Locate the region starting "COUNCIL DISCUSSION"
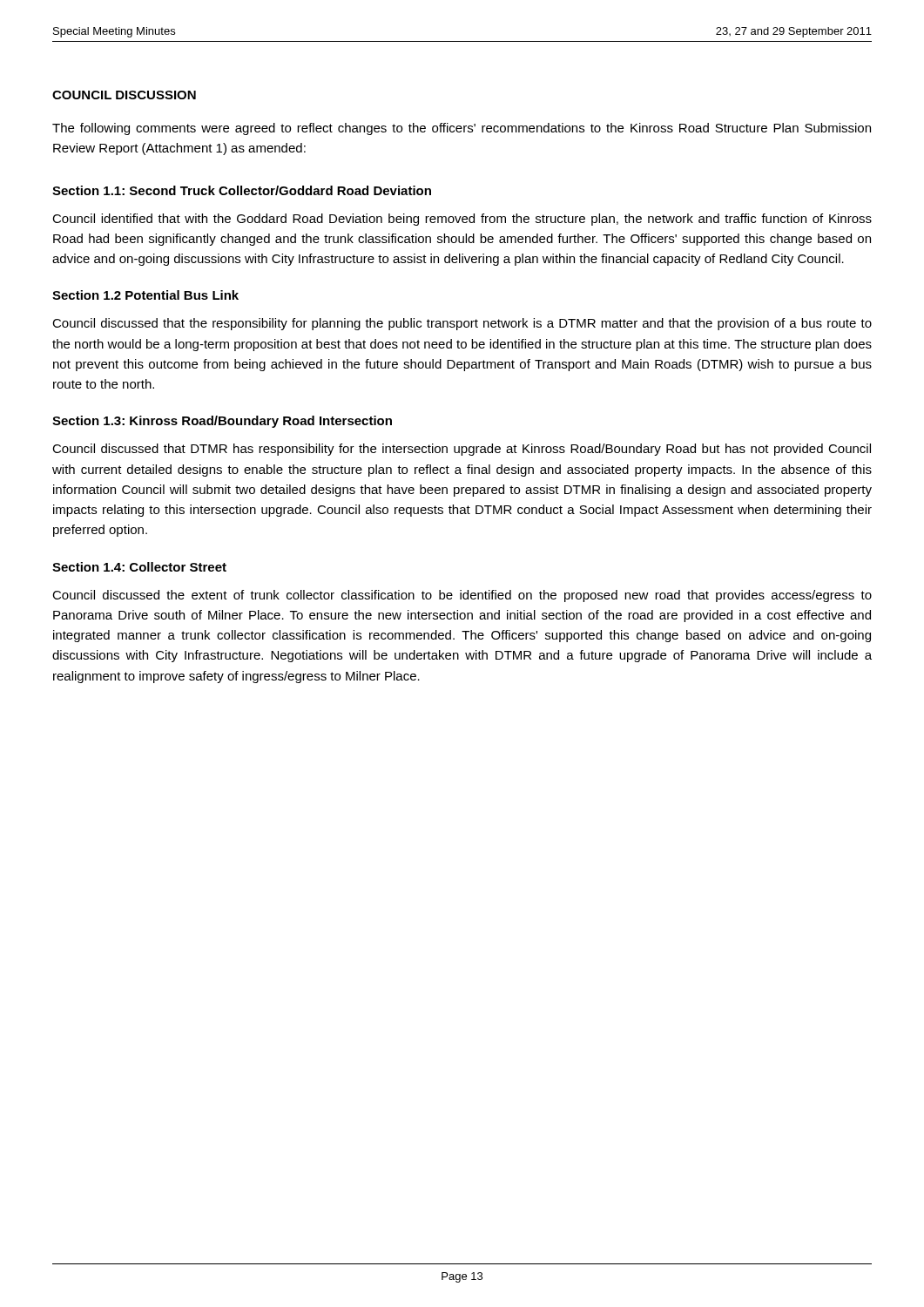 point(124,95)
